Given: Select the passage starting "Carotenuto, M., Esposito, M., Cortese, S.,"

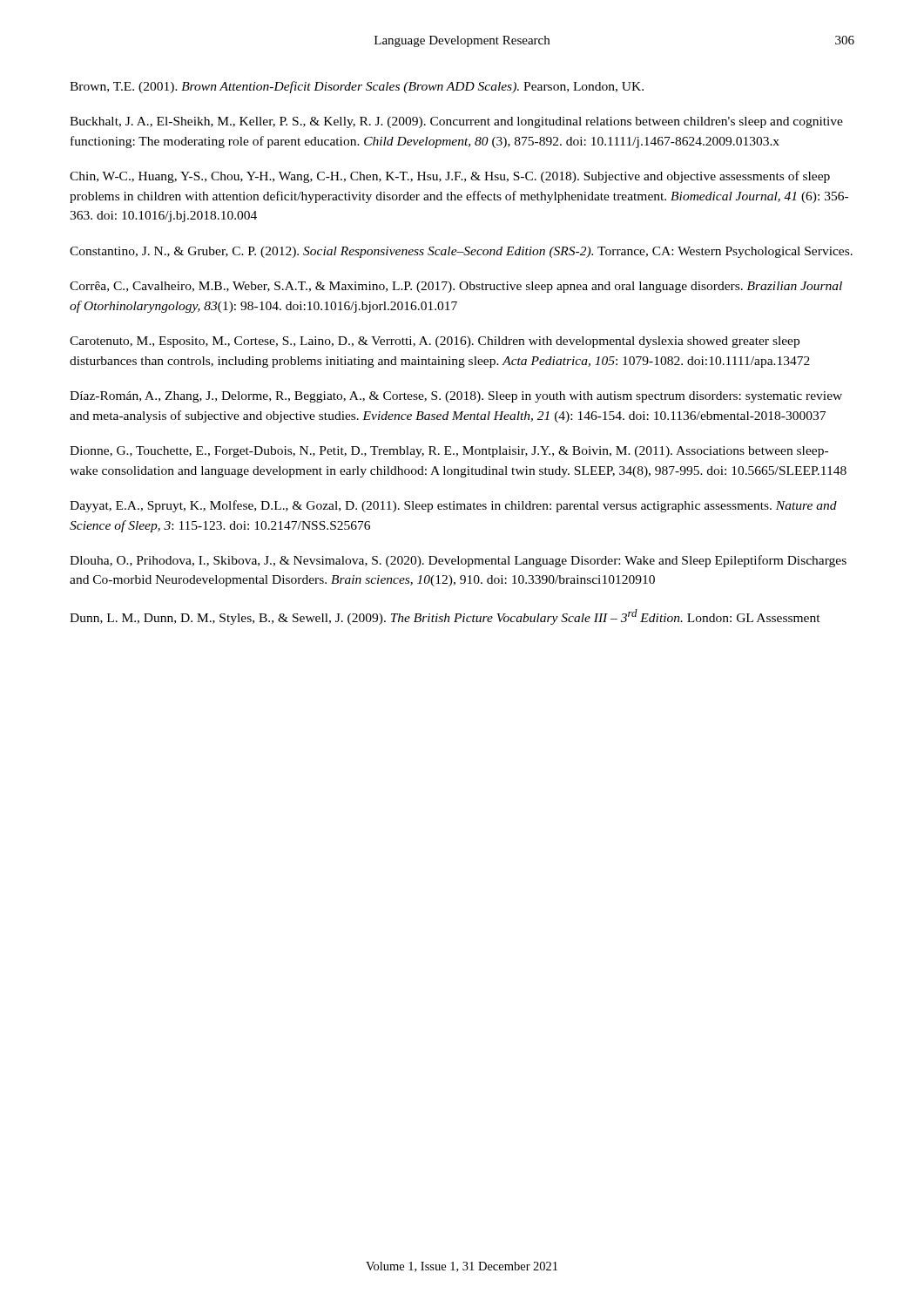Looking at the screenshot, I should click(x=440, y=350).
